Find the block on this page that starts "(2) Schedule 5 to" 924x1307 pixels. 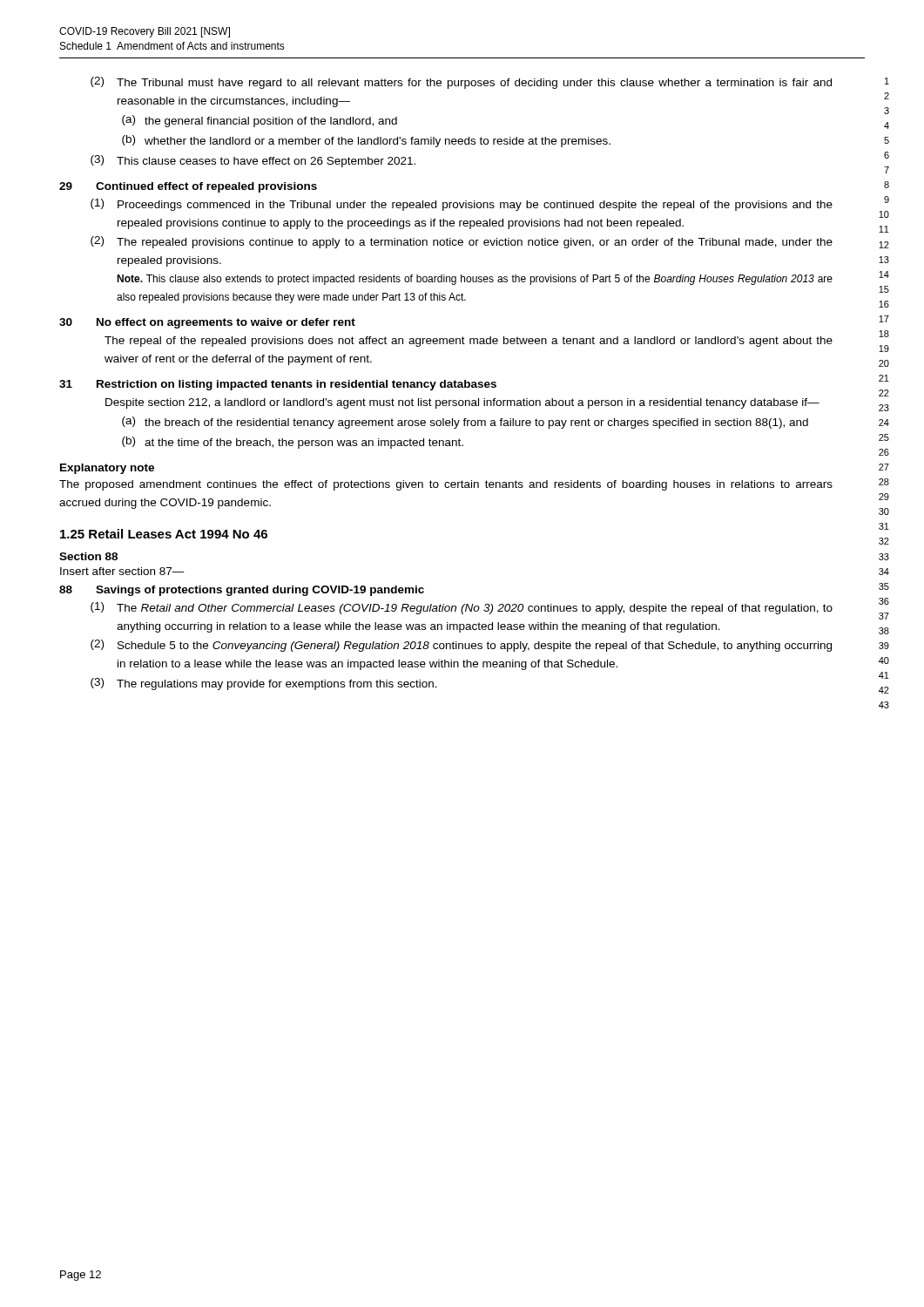(x=446, y=656)
